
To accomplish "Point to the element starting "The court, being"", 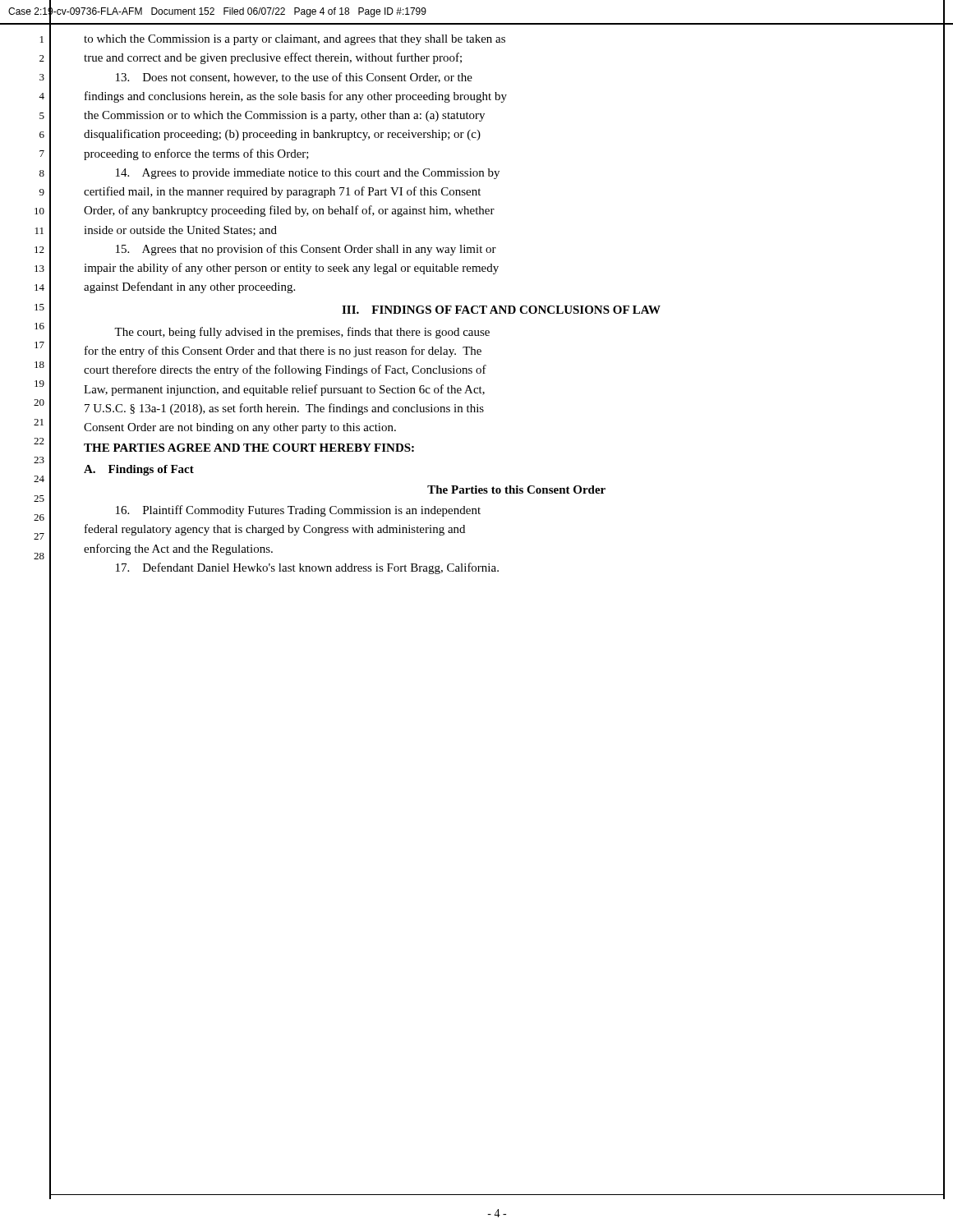I will coord(302,333).
